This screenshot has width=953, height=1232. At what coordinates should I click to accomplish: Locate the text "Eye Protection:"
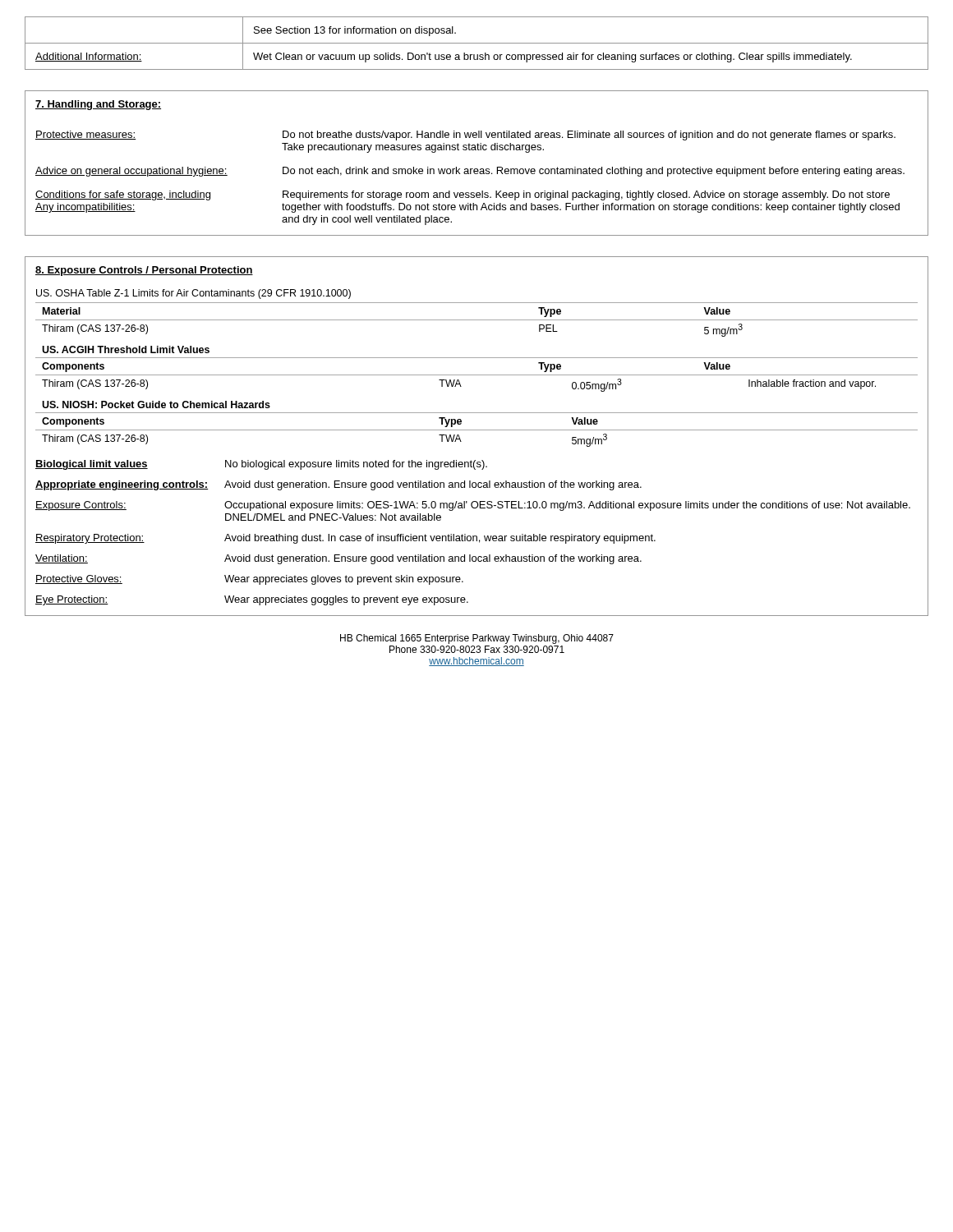pos(72,599)
